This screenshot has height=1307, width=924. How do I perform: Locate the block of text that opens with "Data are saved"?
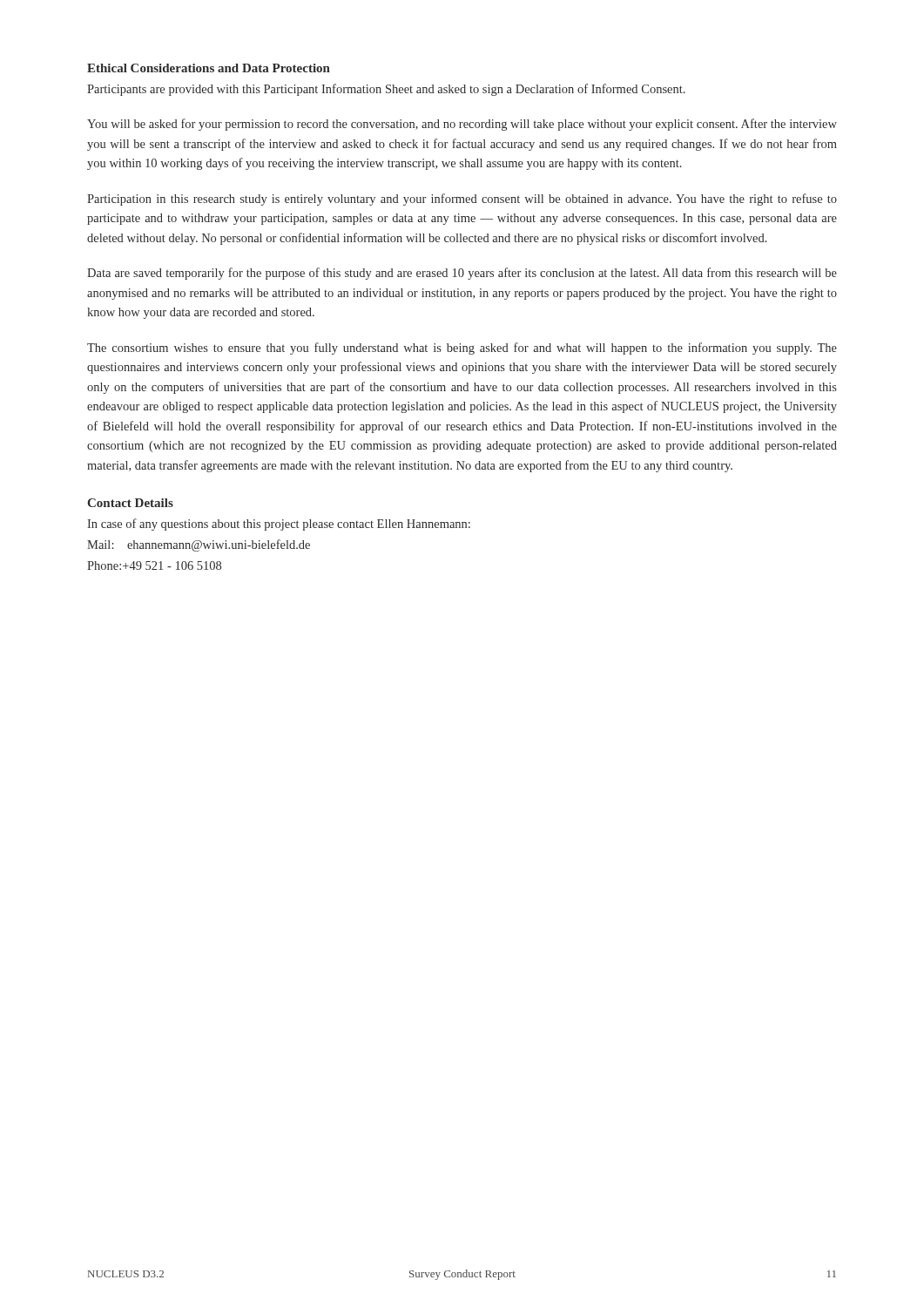(x=462, y=293)
